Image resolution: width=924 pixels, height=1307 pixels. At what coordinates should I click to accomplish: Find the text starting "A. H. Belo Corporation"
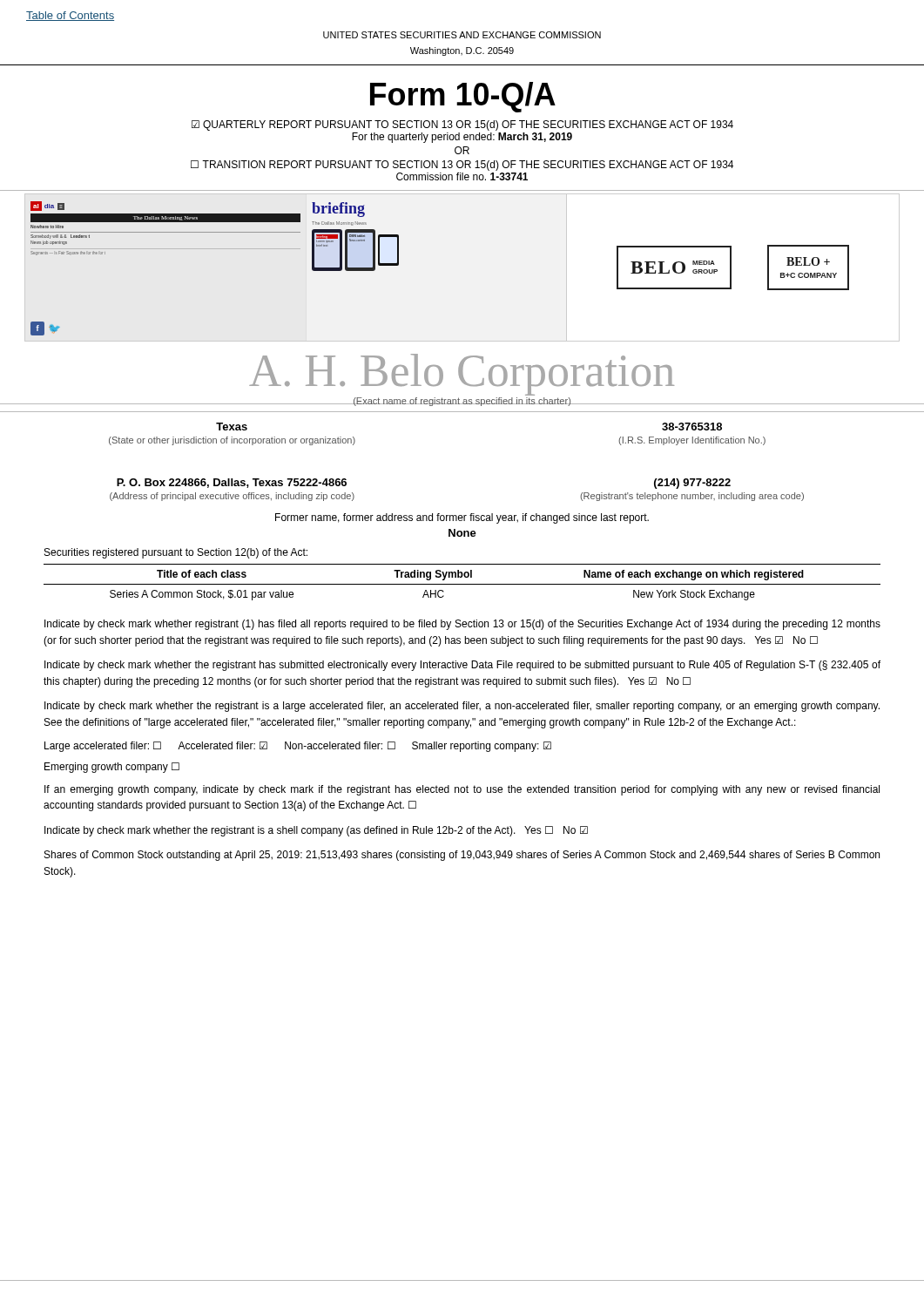click(462, 371)
